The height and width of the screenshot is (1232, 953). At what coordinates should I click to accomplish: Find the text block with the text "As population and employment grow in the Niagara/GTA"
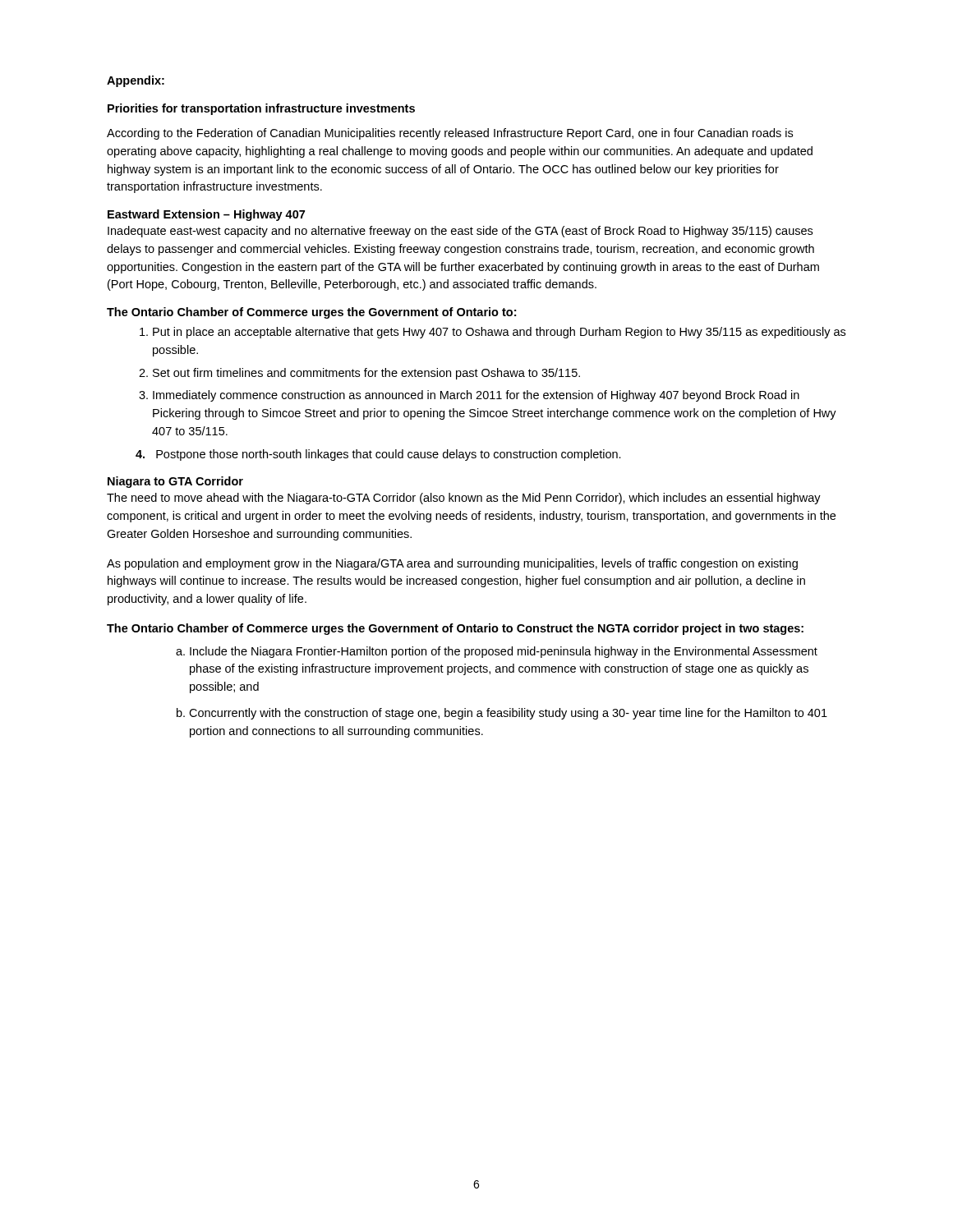tap(456, 581)
